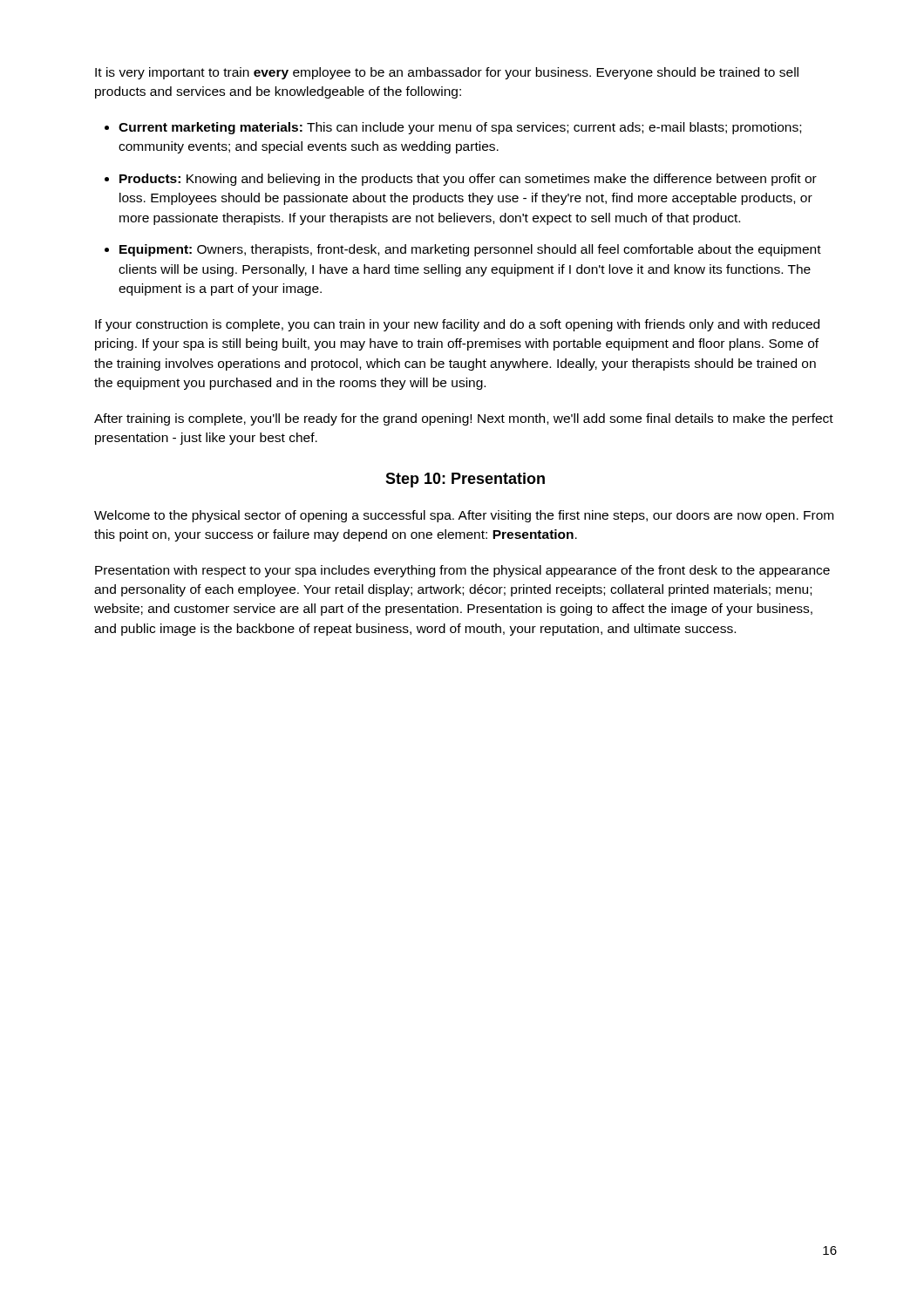Click on the text starting "Presentation with respect"
The image size is (924, 1308).
(x=462, y=599)
